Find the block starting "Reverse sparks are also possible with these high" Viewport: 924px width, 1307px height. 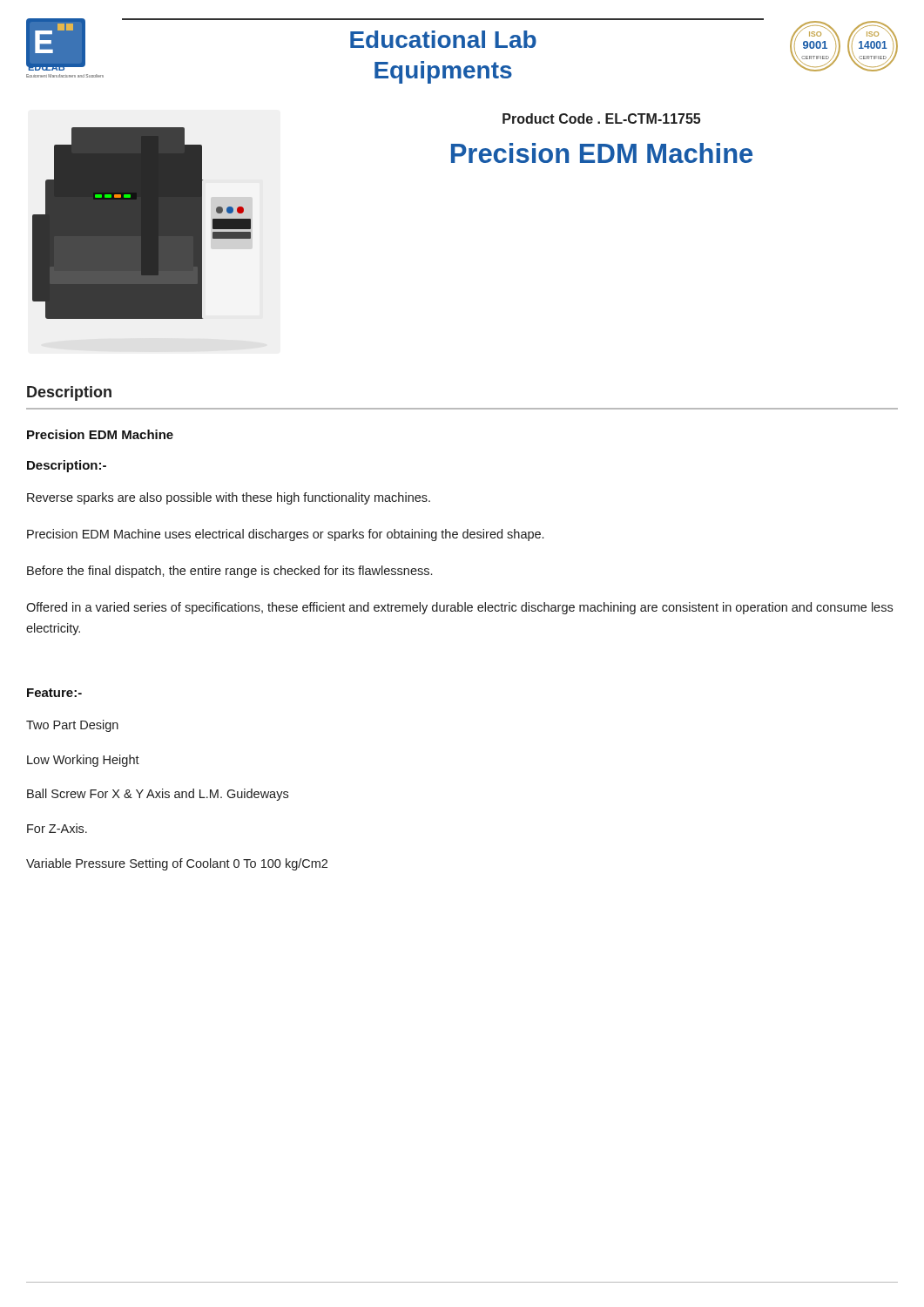point(229,498)
